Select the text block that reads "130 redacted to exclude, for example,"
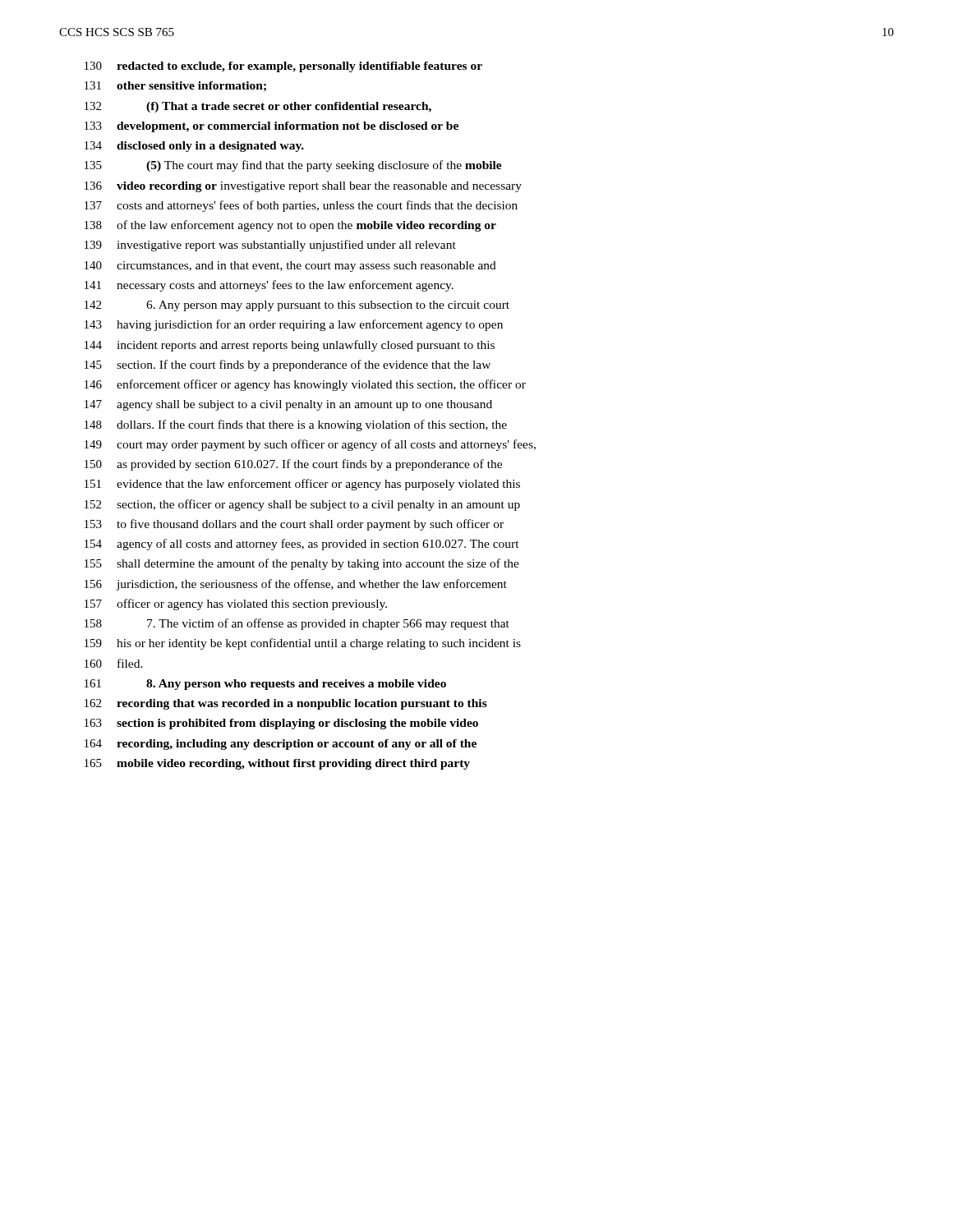This screenshot has height=1232, width=953. [476, 76]
